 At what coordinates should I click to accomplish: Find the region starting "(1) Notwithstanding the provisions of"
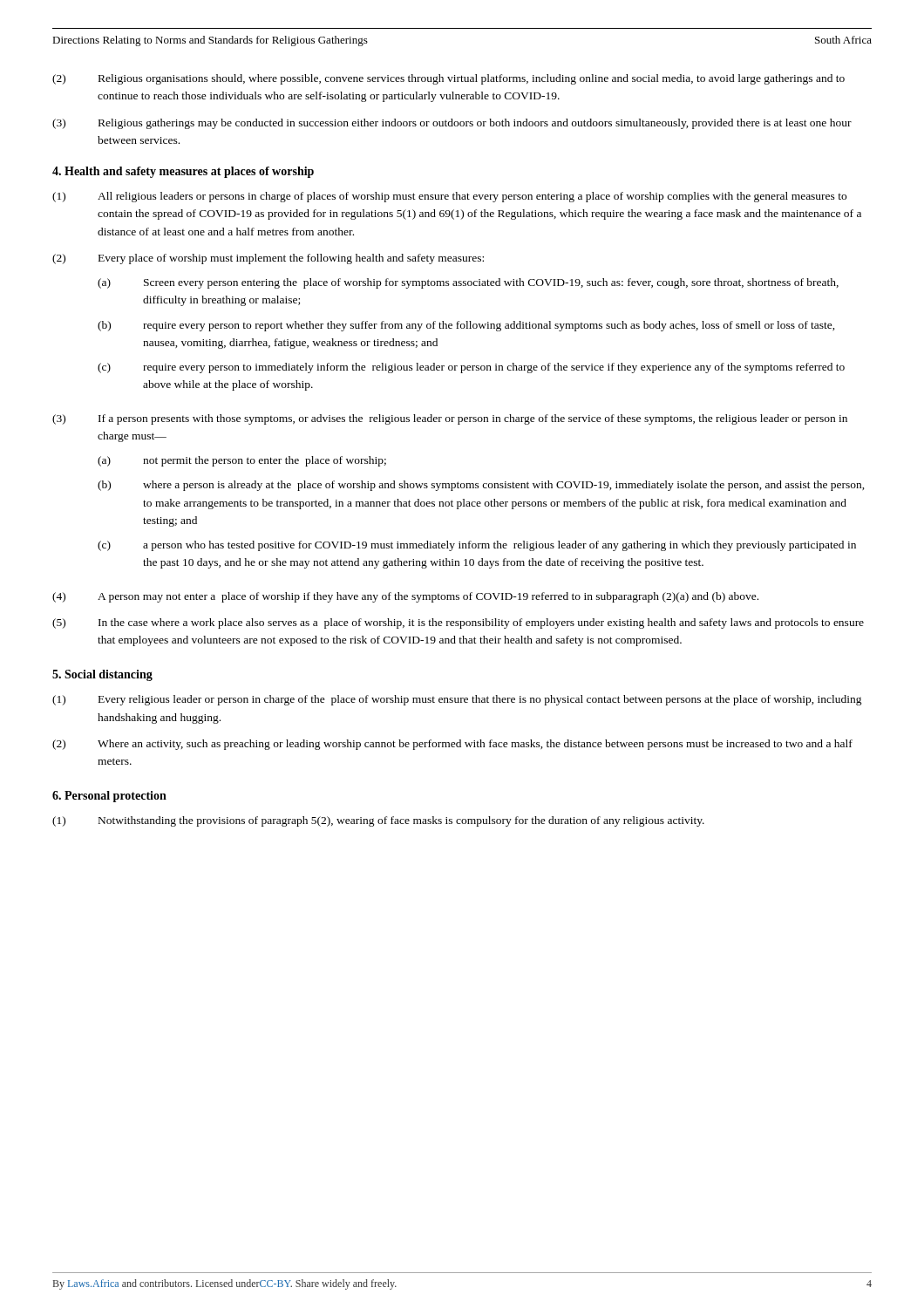coord(462,821)
